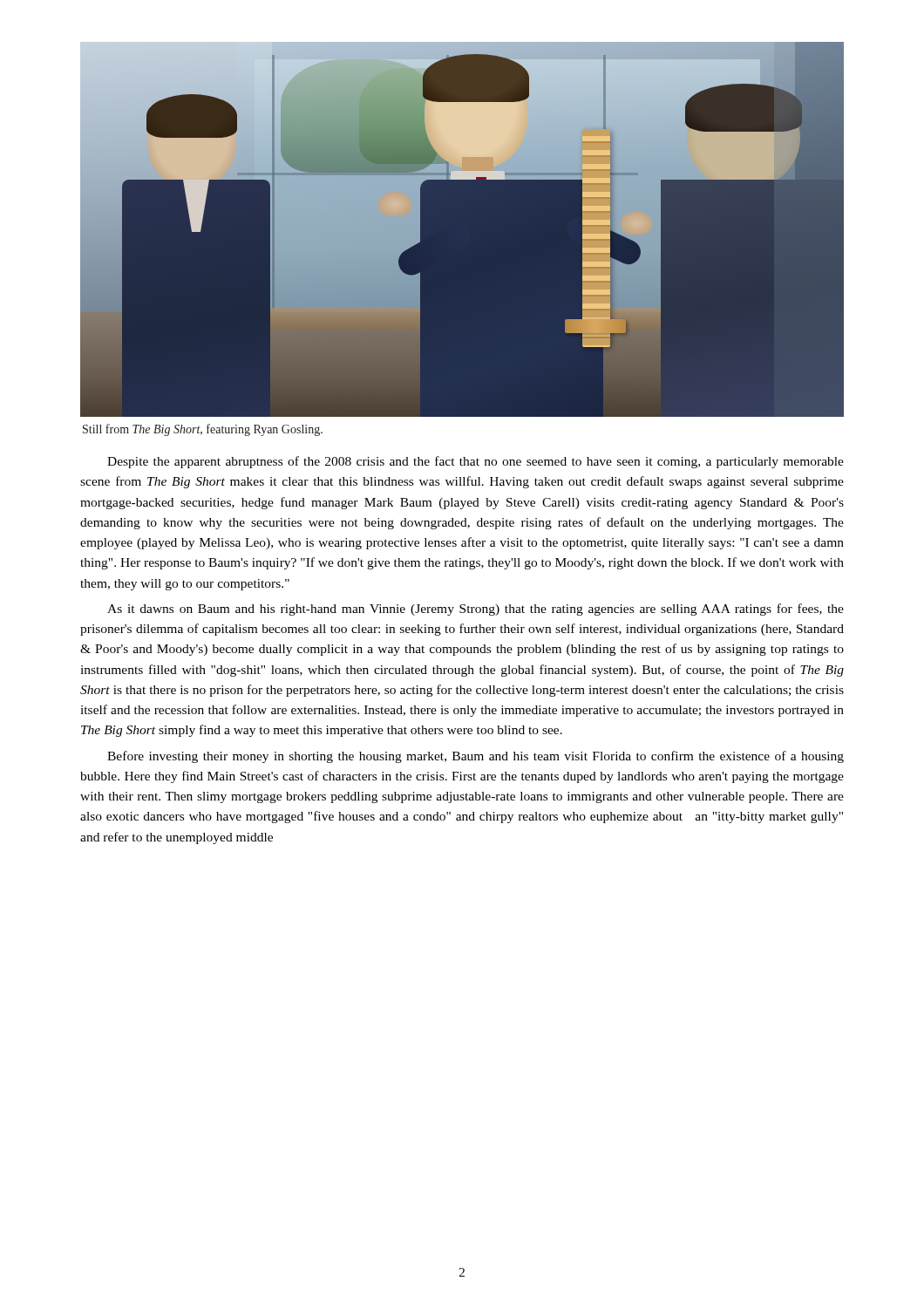Point to the text starting "As it dawns on Baum"
The image size is (924, 1308).
tap(462, 669)
